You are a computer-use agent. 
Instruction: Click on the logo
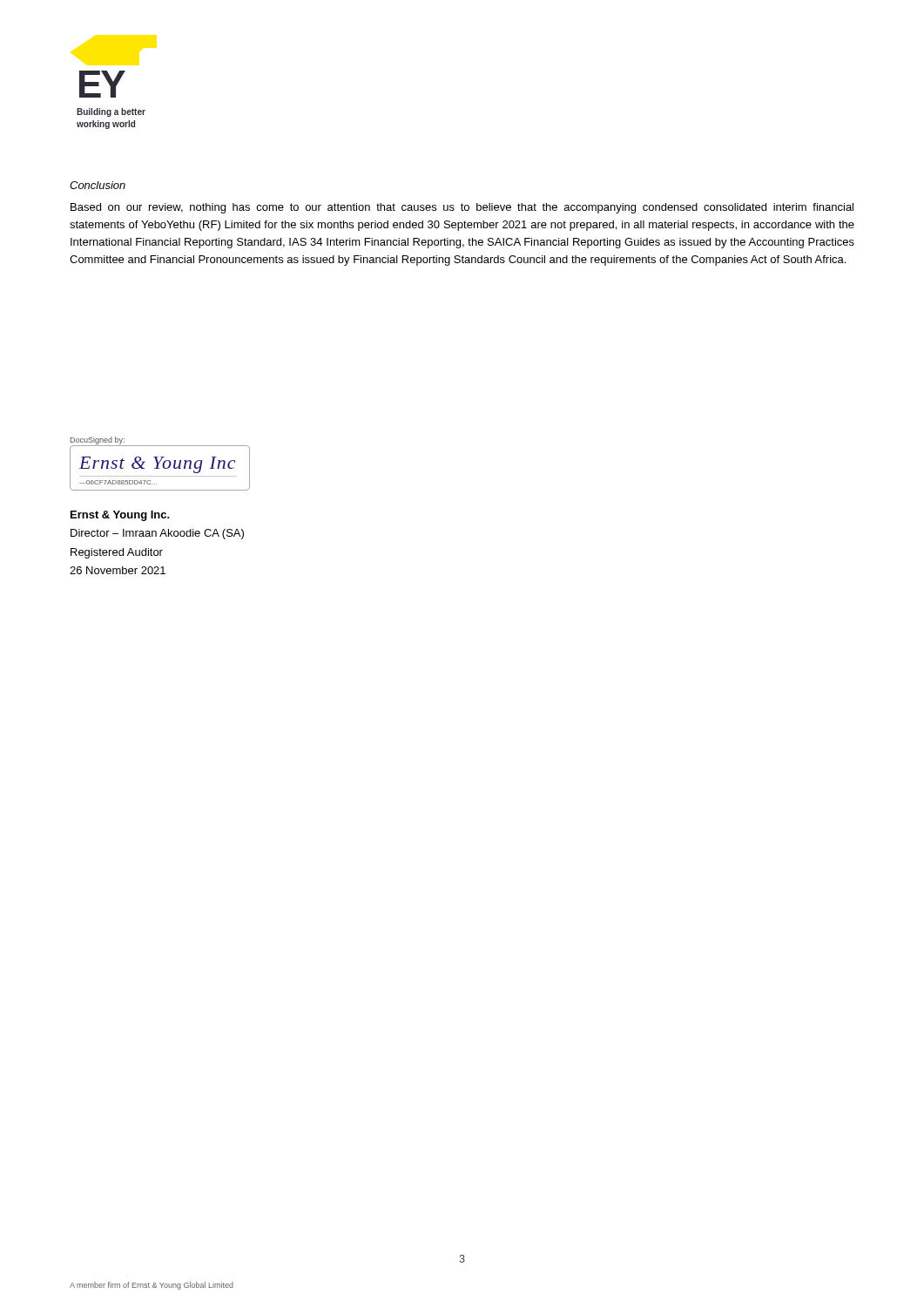pyautogui.click(x=142, y=93)
